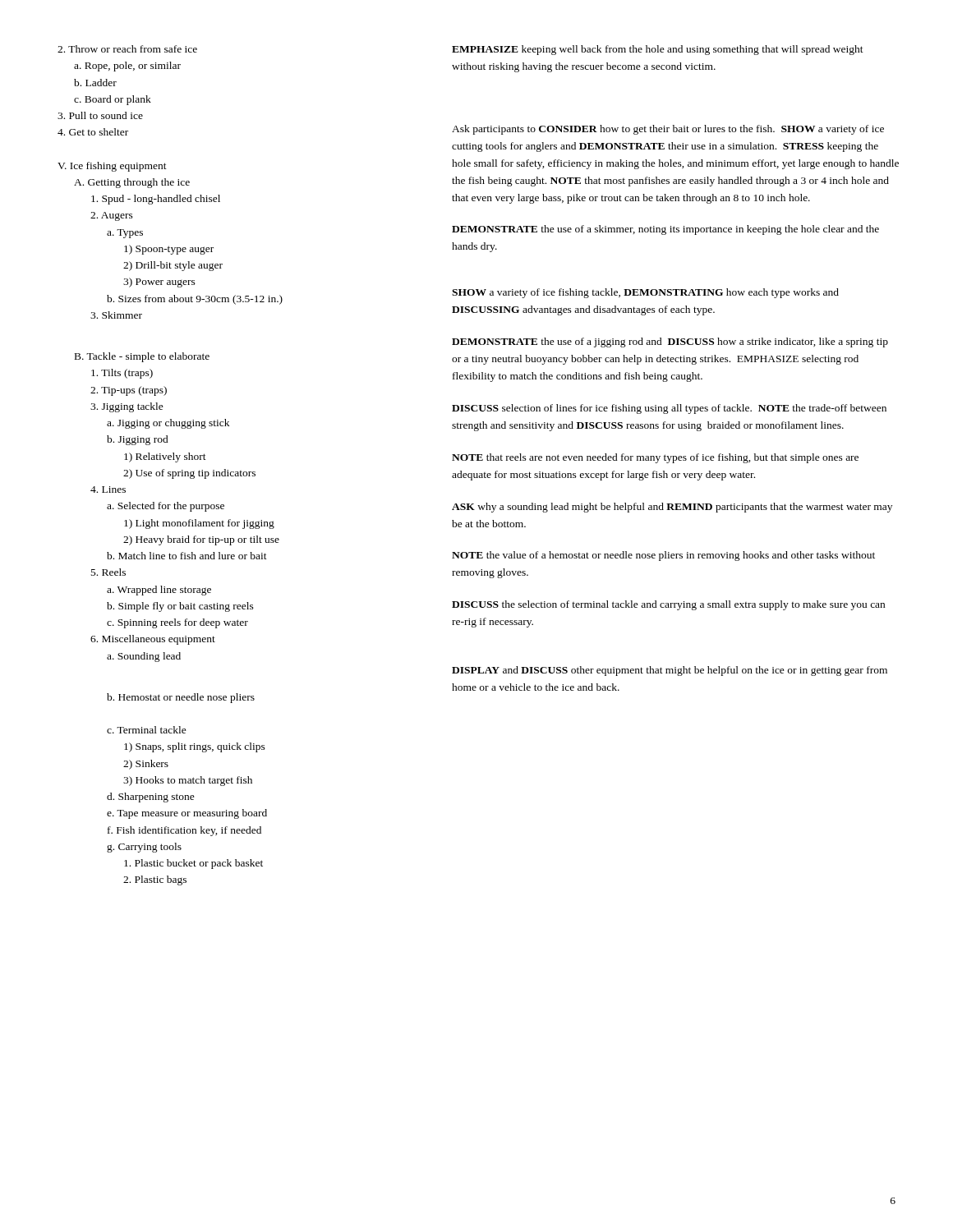Click on the region starting "d. Sharpening stone"
Viewport: 953px width, 1232px height.
pos(151,796)
